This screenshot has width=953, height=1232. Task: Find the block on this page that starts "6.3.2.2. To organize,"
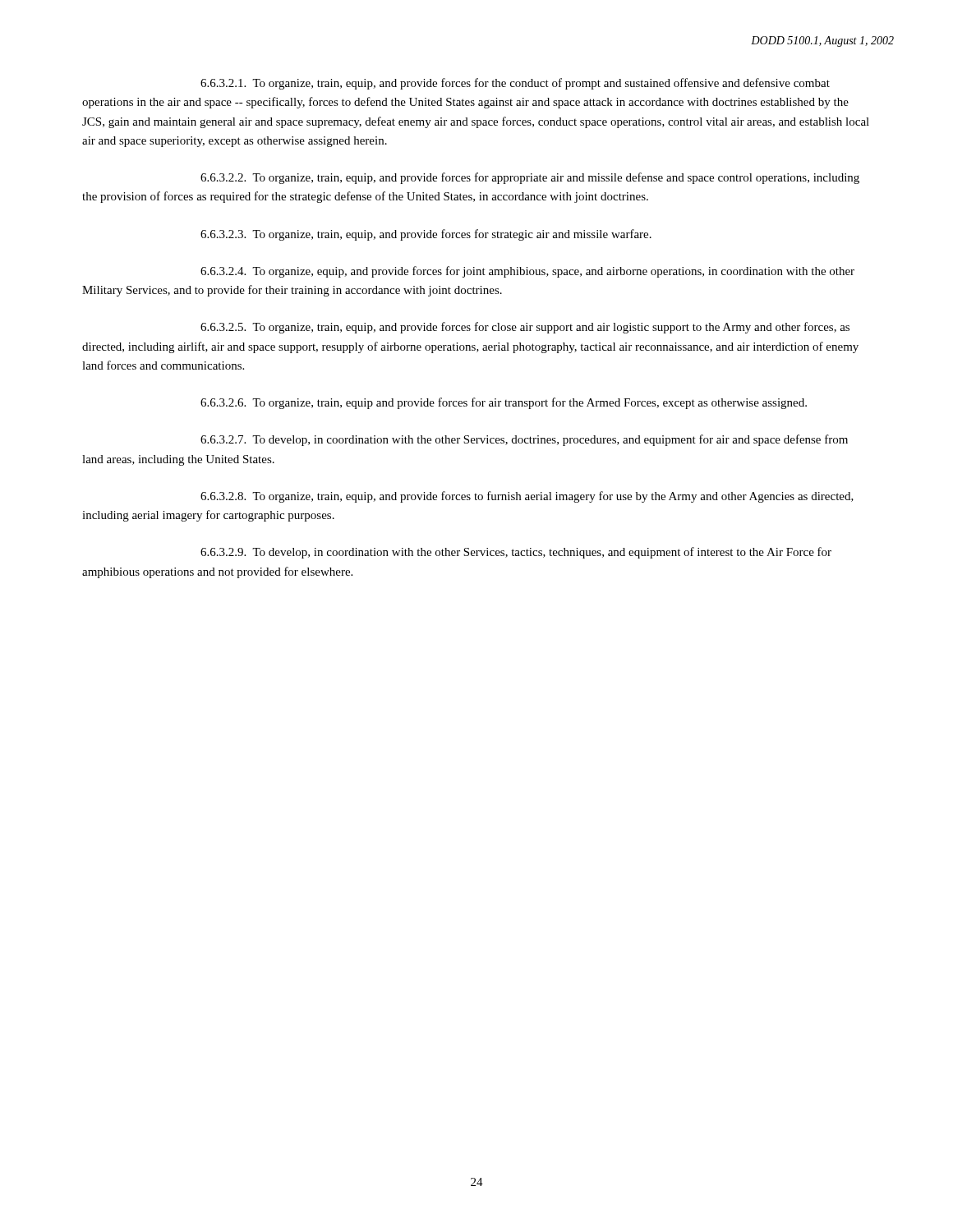[471, 187]
